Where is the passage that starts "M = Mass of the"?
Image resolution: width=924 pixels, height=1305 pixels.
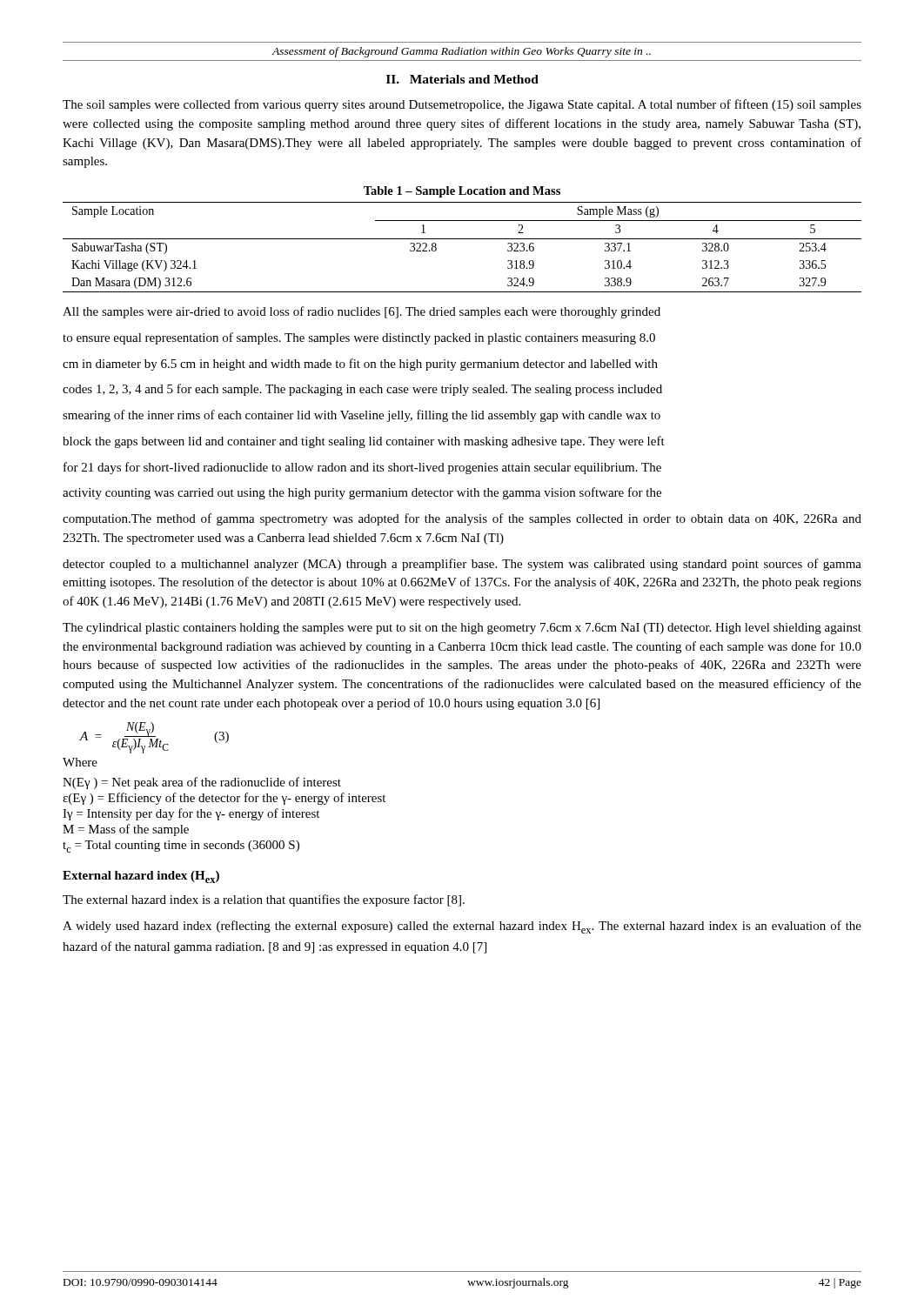coord(126,830)
